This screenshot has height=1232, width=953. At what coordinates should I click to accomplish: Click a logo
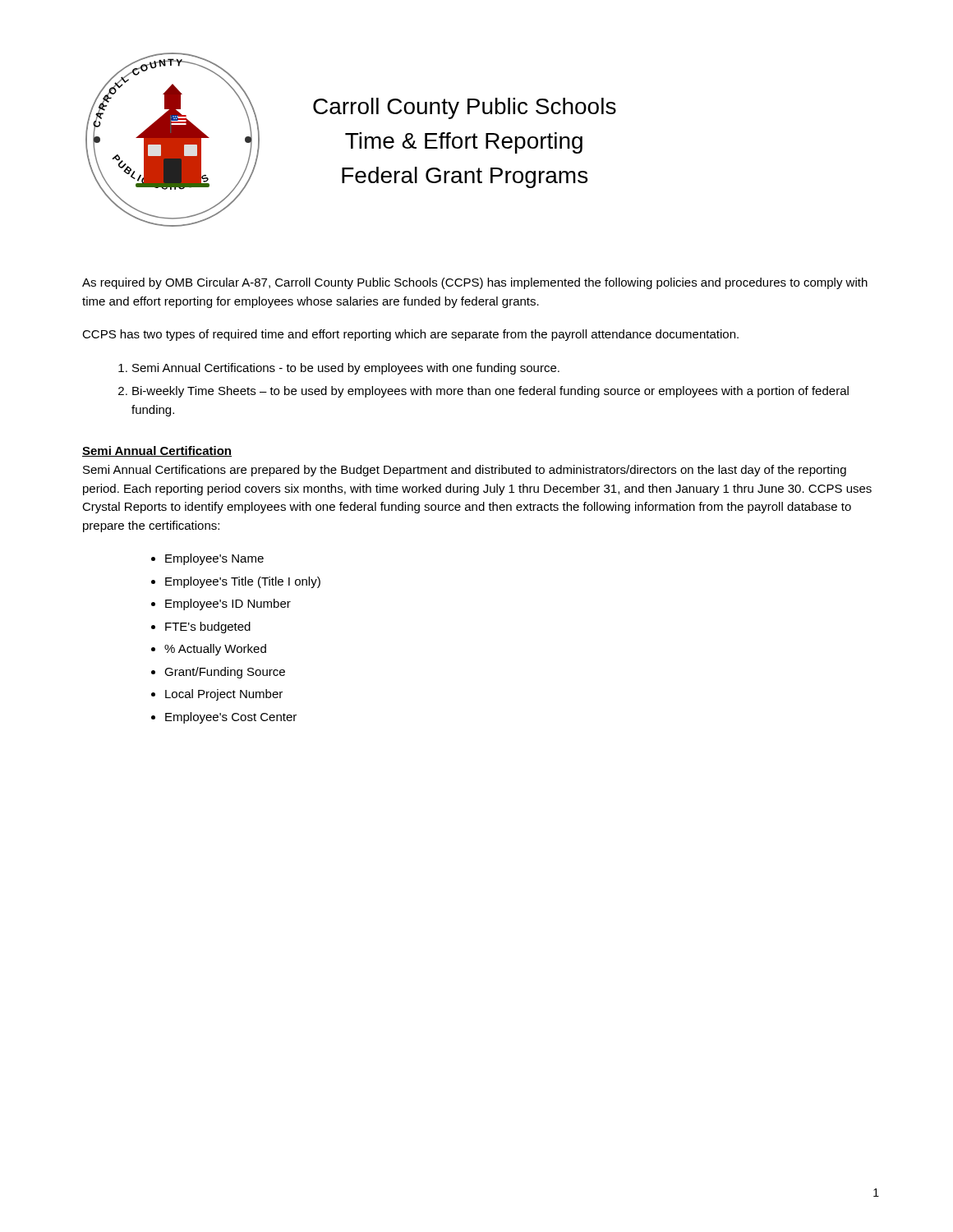click(x=181, y=141)
